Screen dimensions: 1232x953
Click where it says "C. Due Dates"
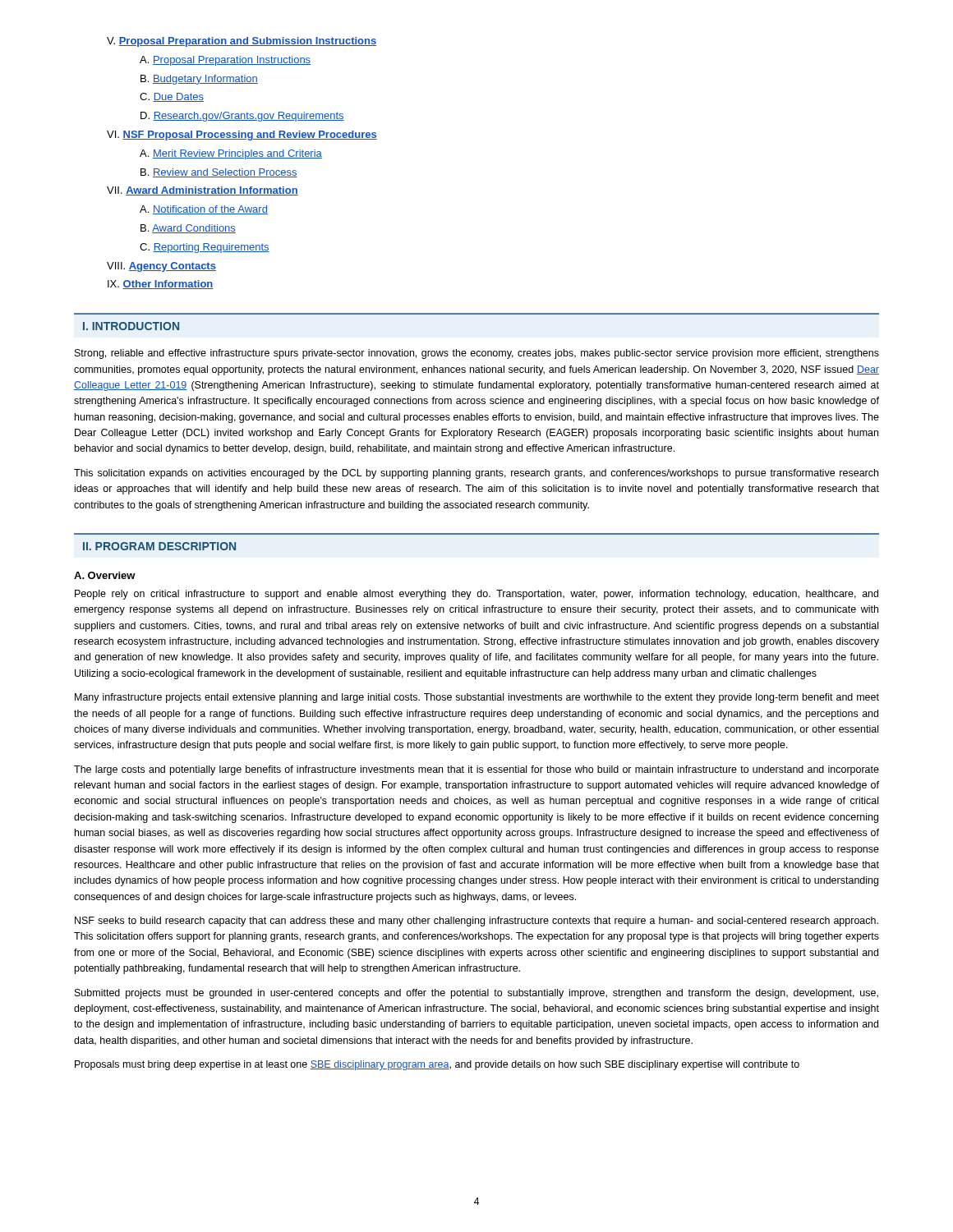click(x=172, y=97)
